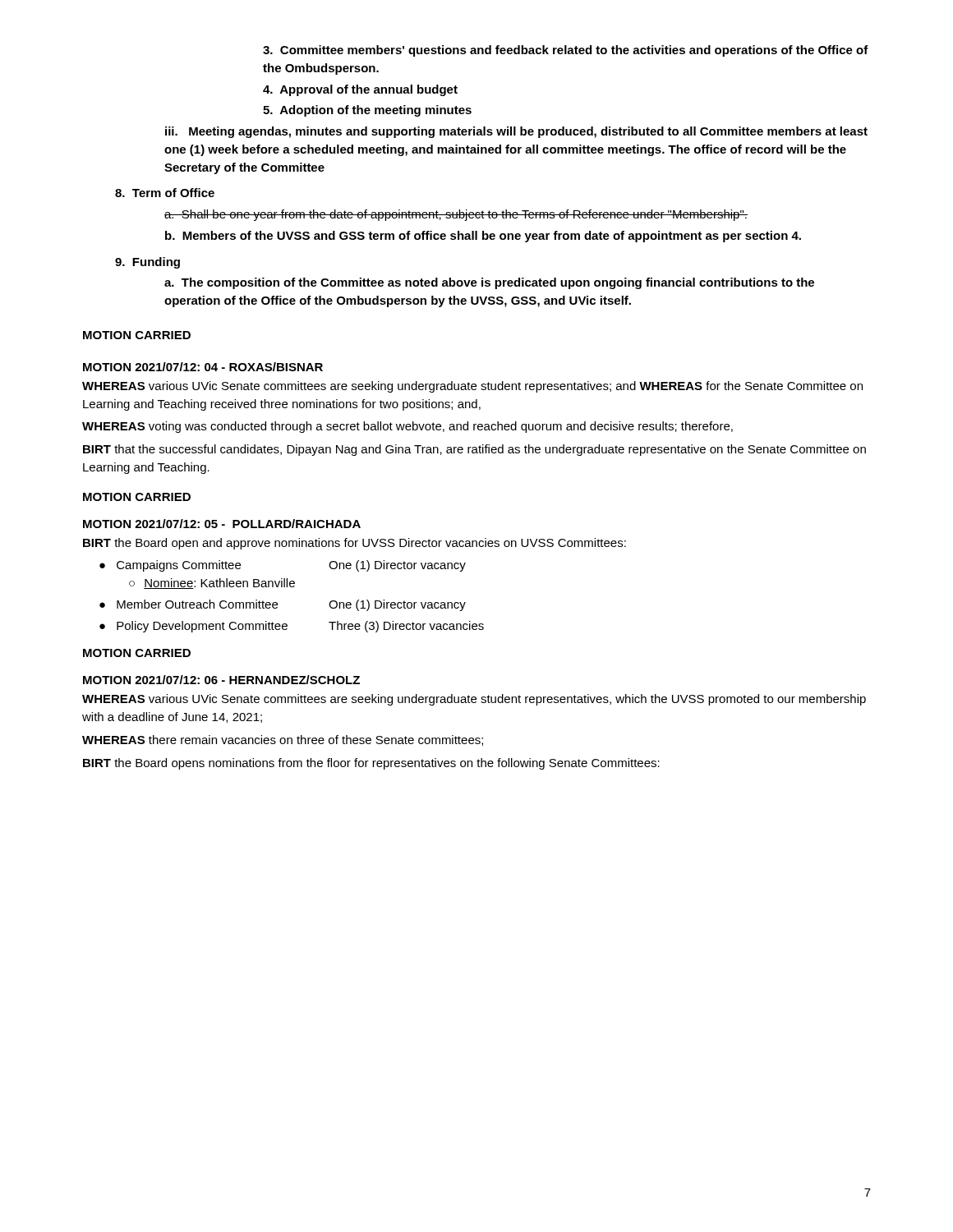Select the list item with the text "3. Committee members' questions and feedback related"
953x1232 pixels.
[565, 59]
